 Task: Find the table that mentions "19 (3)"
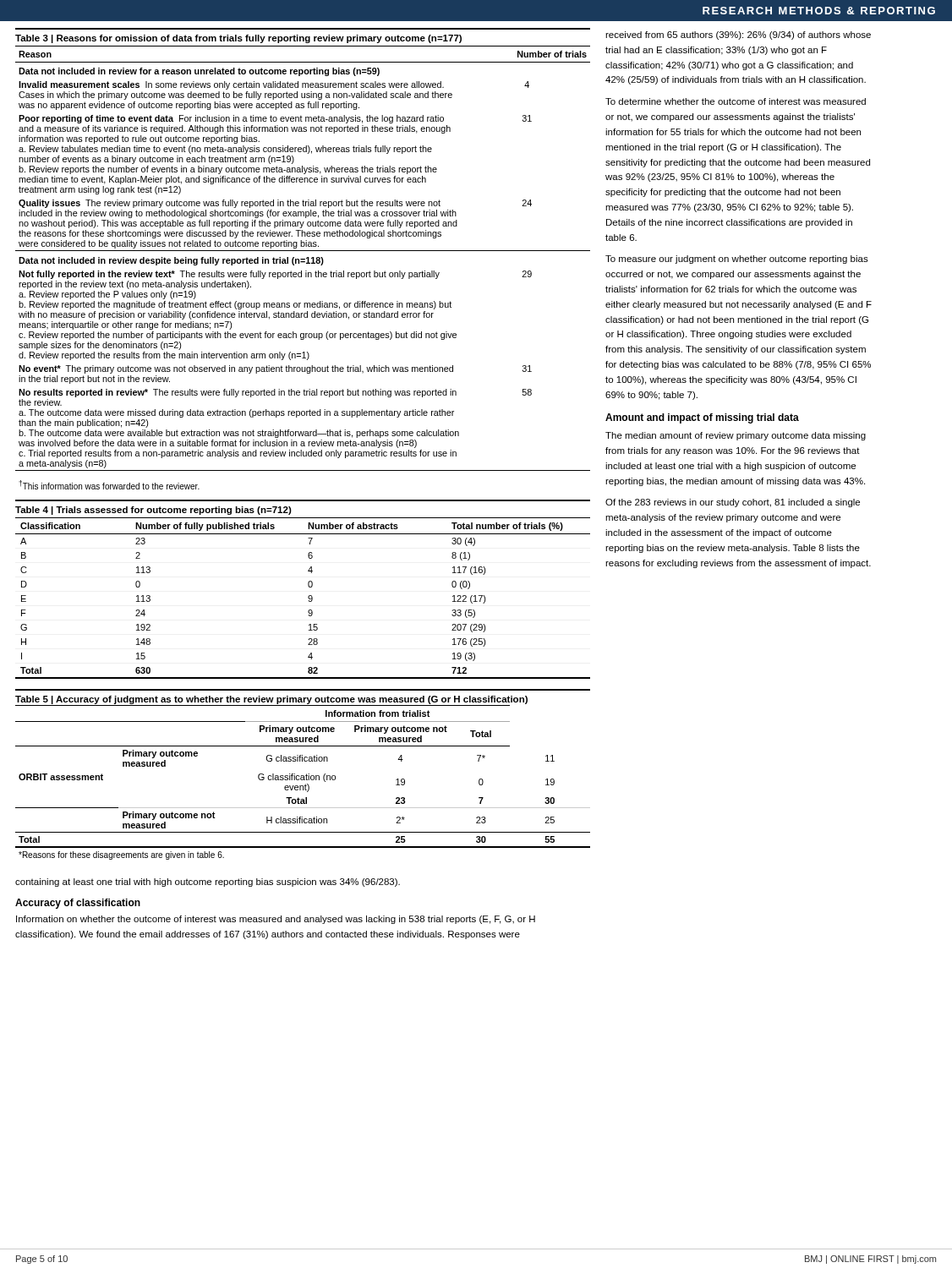303,589
